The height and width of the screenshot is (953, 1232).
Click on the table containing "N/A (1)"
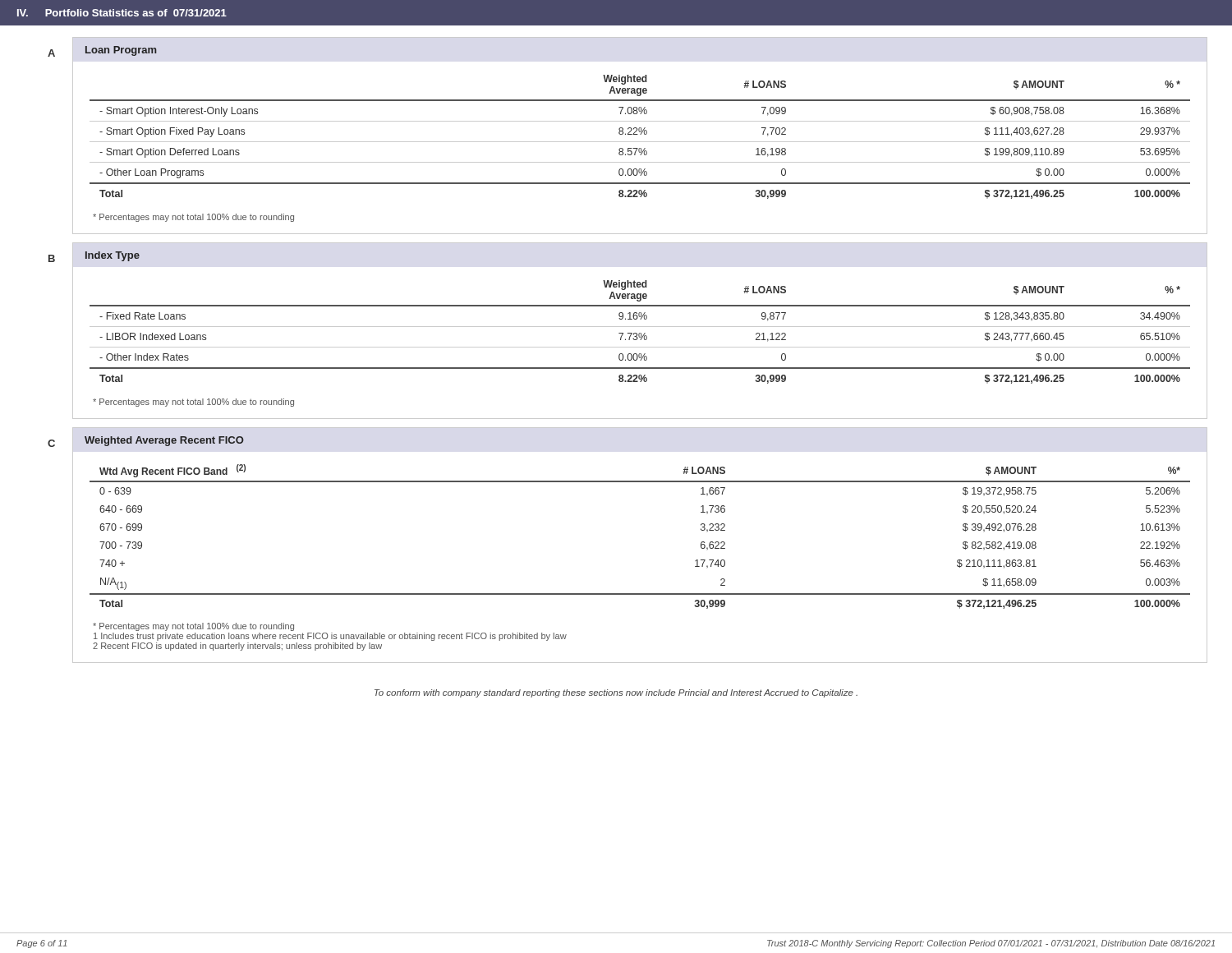640,536
